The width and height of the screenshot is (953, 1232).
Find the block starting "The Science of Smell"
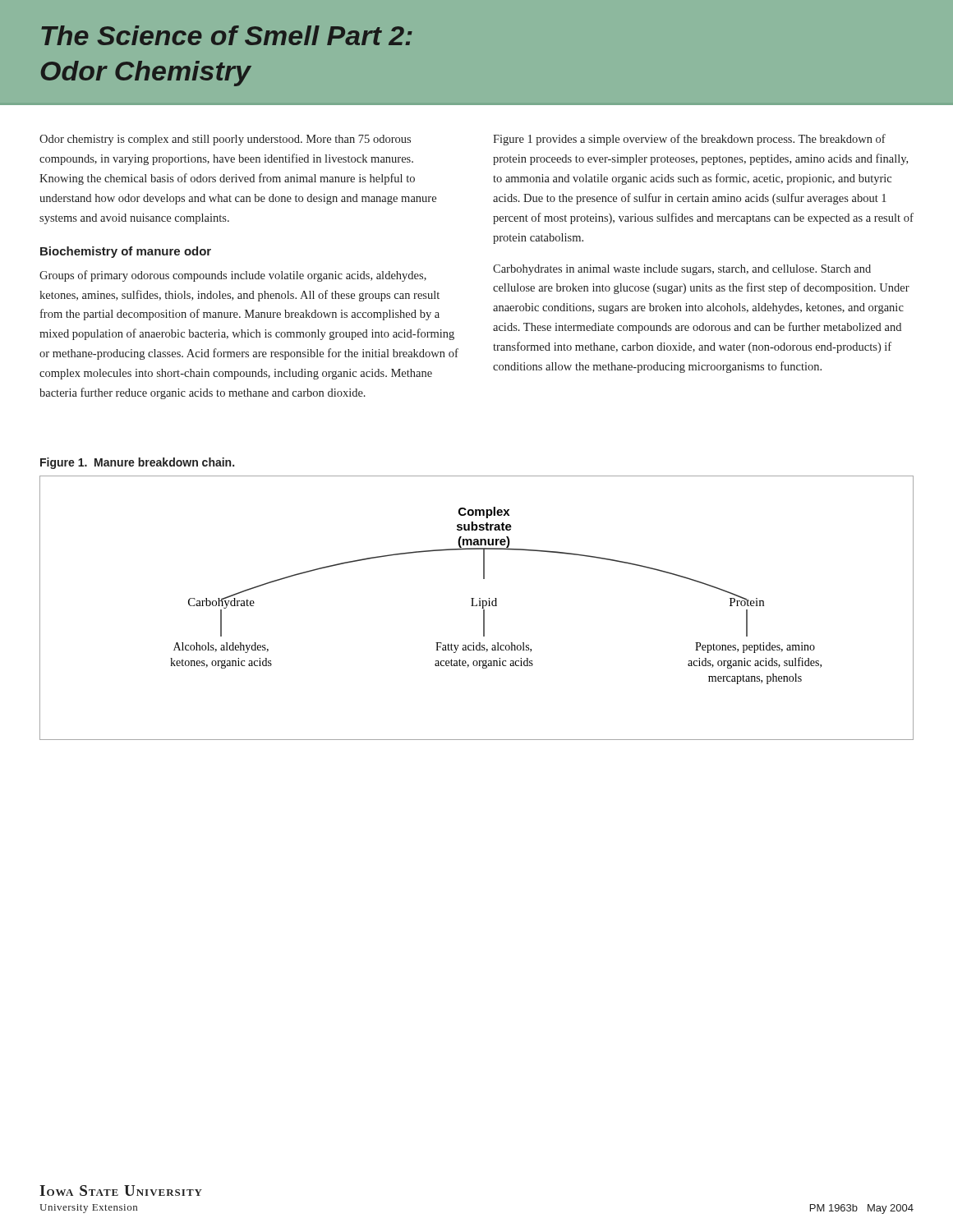(227, 35)
